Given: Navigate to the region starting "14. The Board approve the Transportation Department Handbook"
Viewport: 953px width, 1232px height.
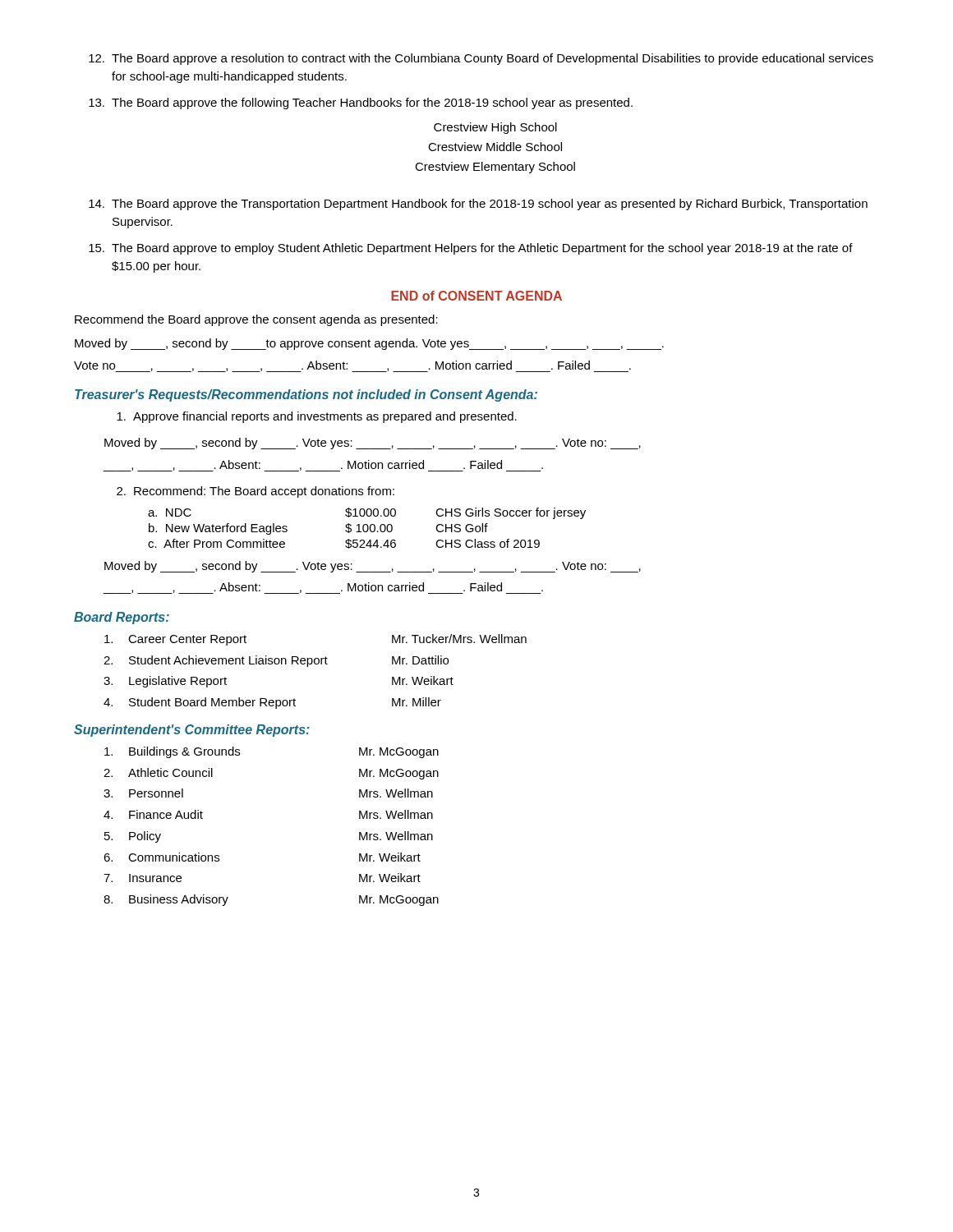Looking at the screenshot, I should (476, 213).
